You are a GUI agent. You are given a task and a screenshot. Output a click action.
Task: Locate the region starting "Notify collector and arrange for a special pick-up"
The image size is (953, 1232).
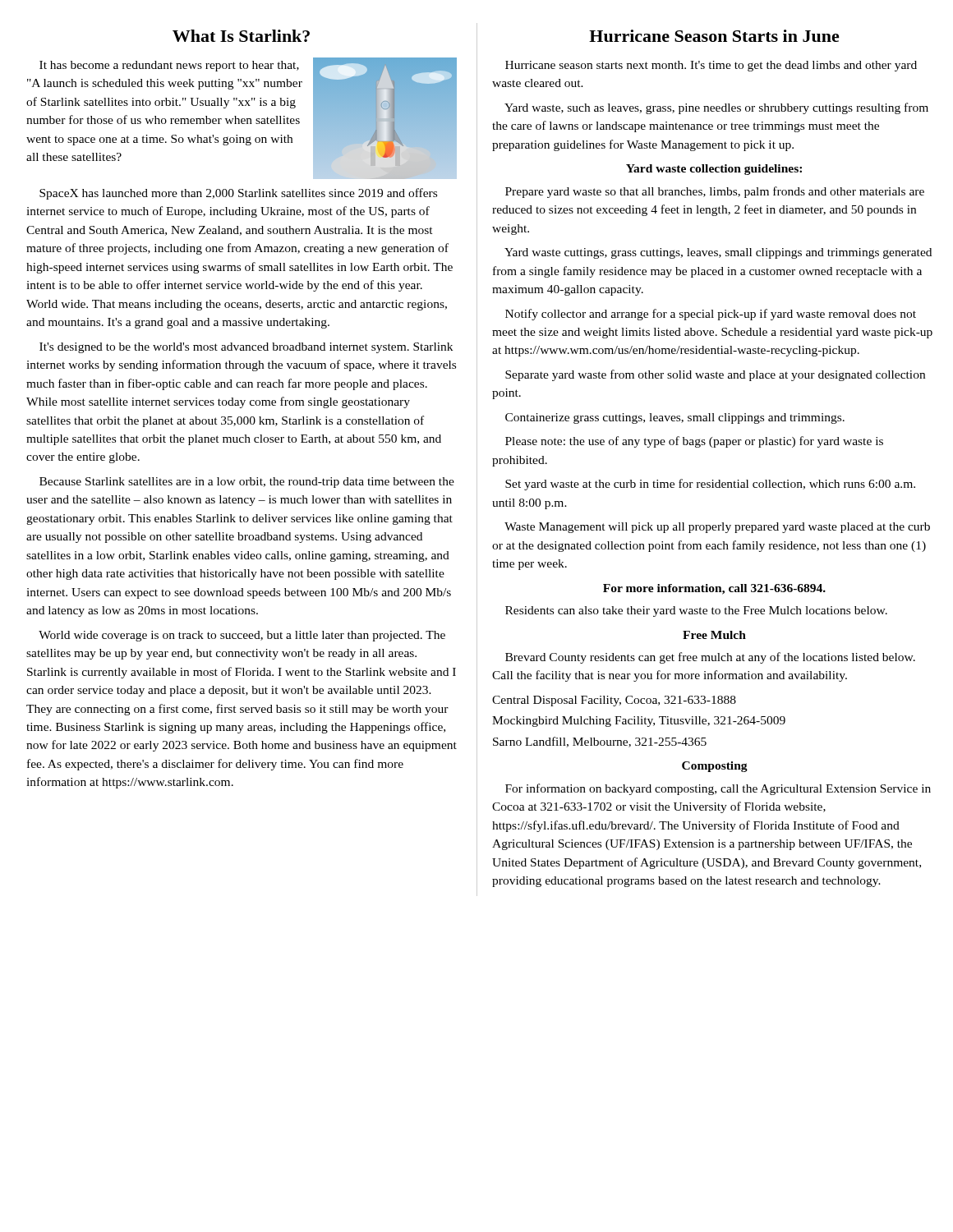coord(712,331)
